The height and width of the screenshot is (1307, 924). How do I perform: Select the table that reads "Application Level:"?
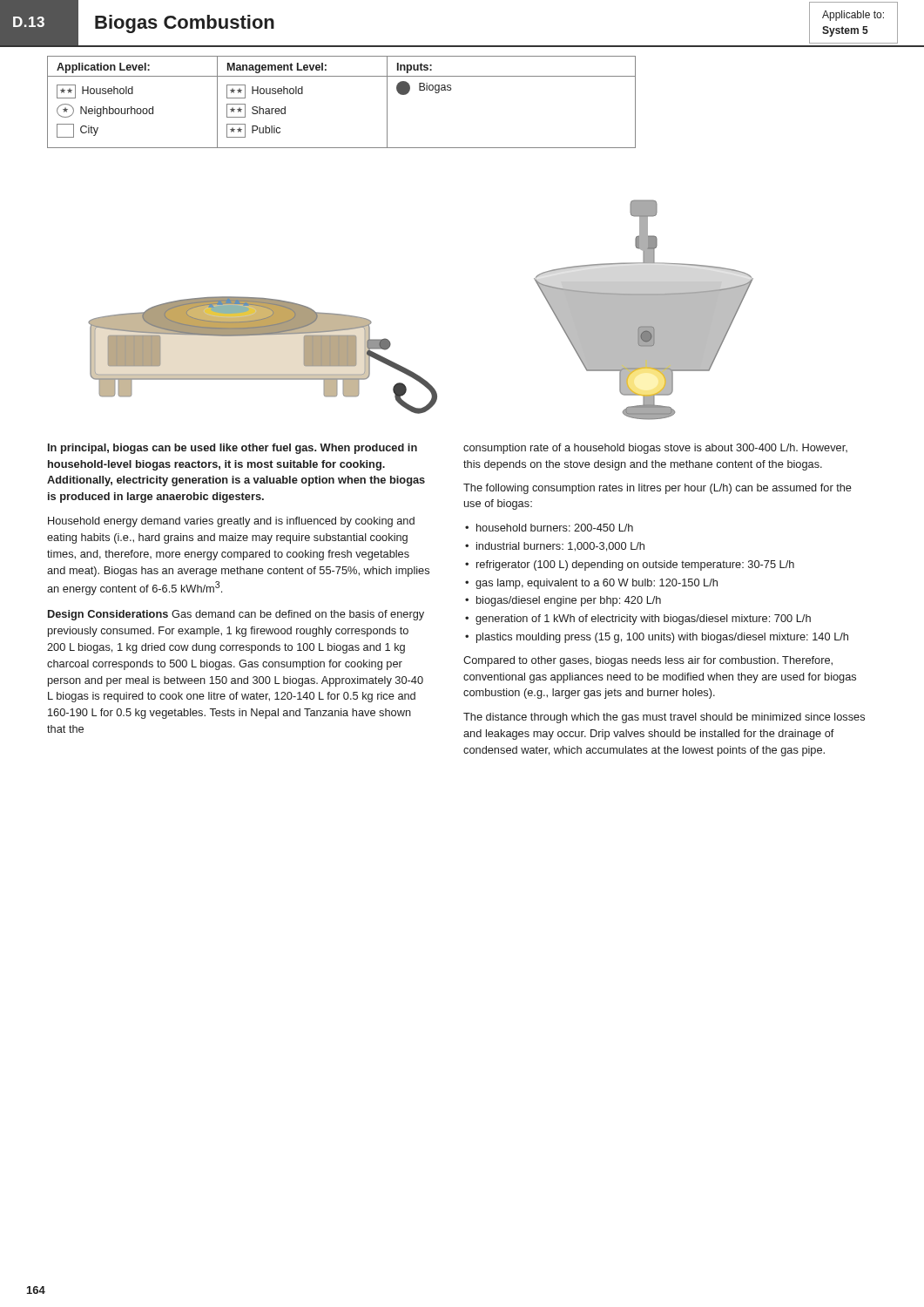point(472,102)
